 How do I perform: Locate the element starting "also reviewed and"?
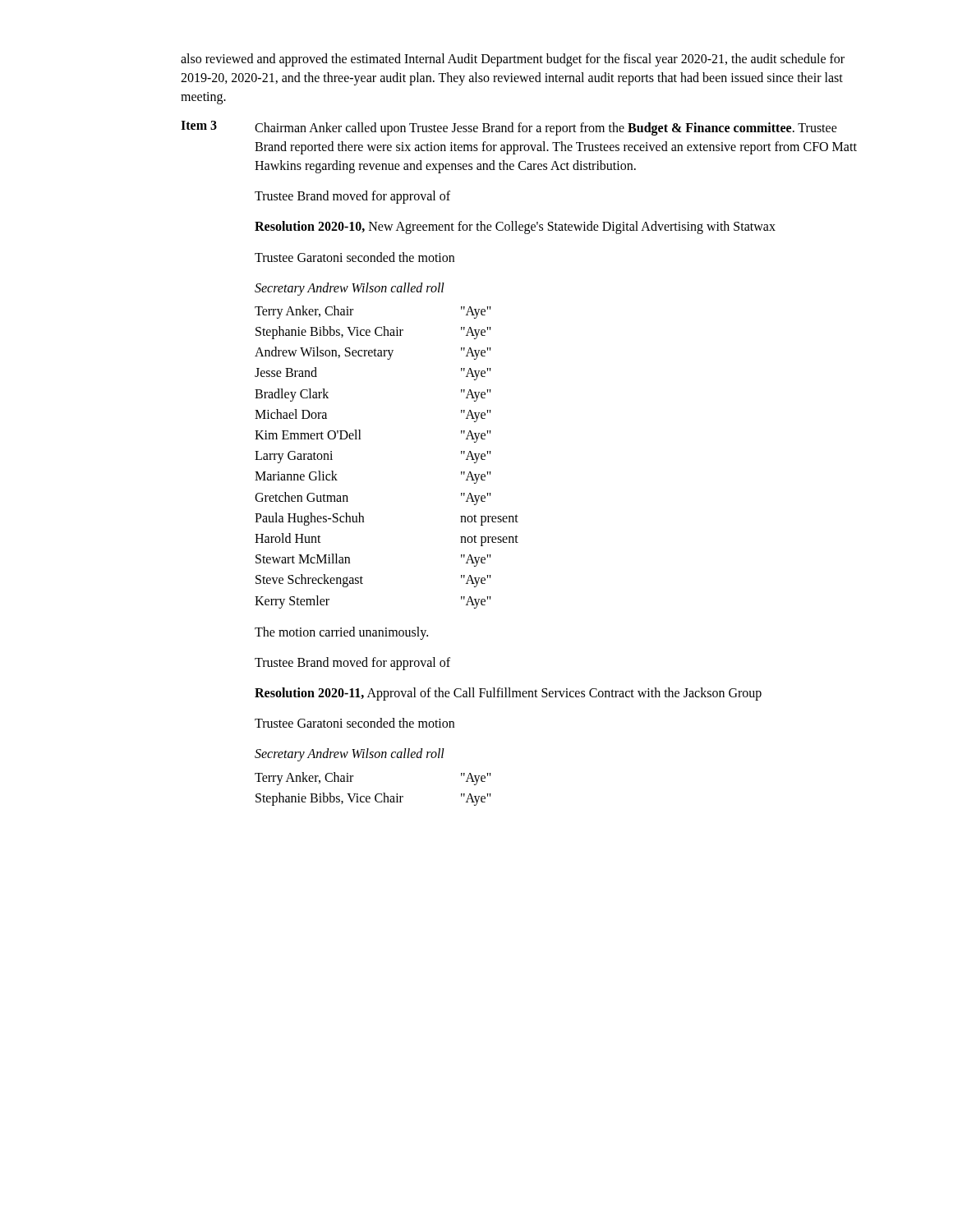(x=526, y=78)
